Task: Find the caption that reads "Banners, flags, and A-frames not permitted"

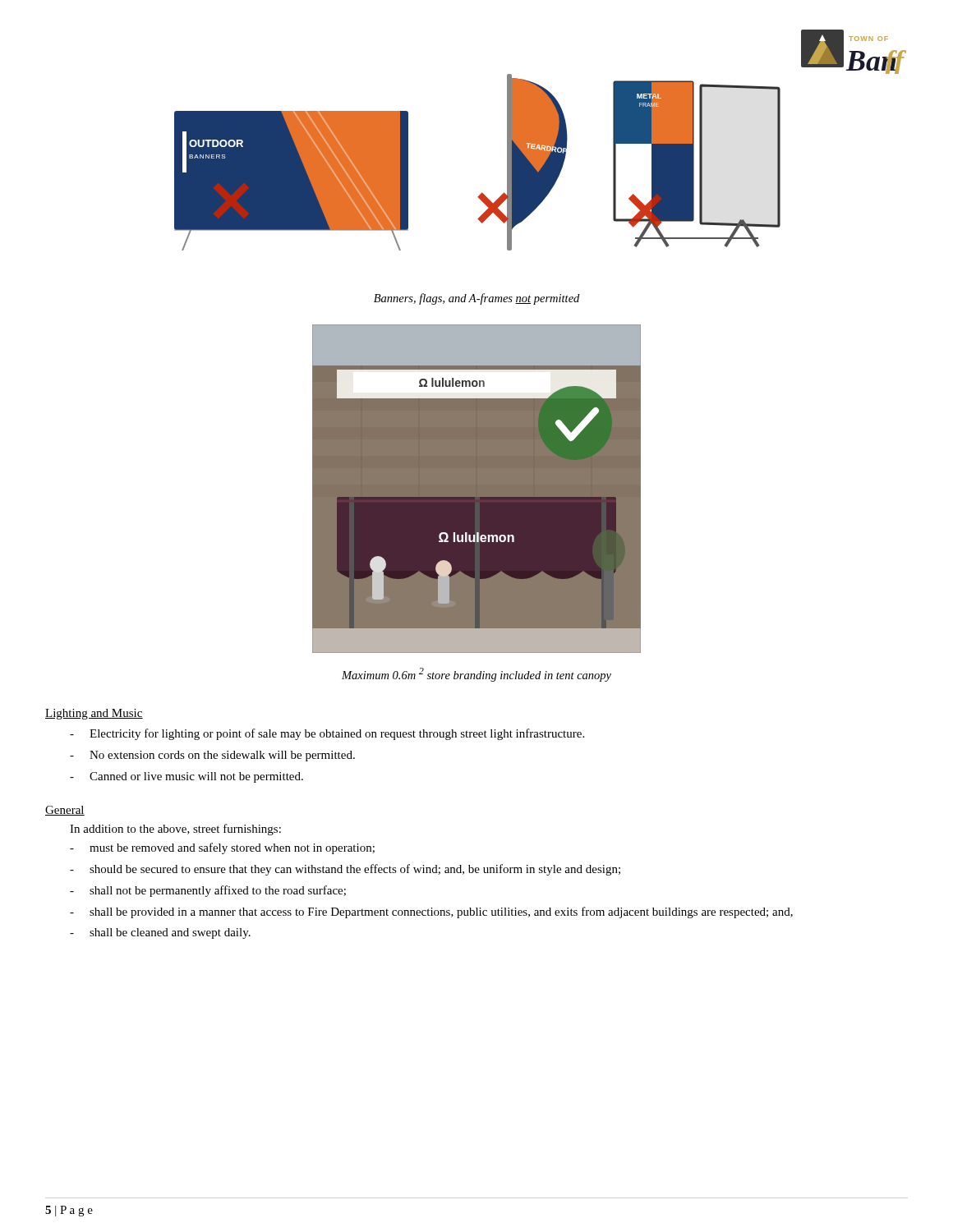Action: click(476, 298)
